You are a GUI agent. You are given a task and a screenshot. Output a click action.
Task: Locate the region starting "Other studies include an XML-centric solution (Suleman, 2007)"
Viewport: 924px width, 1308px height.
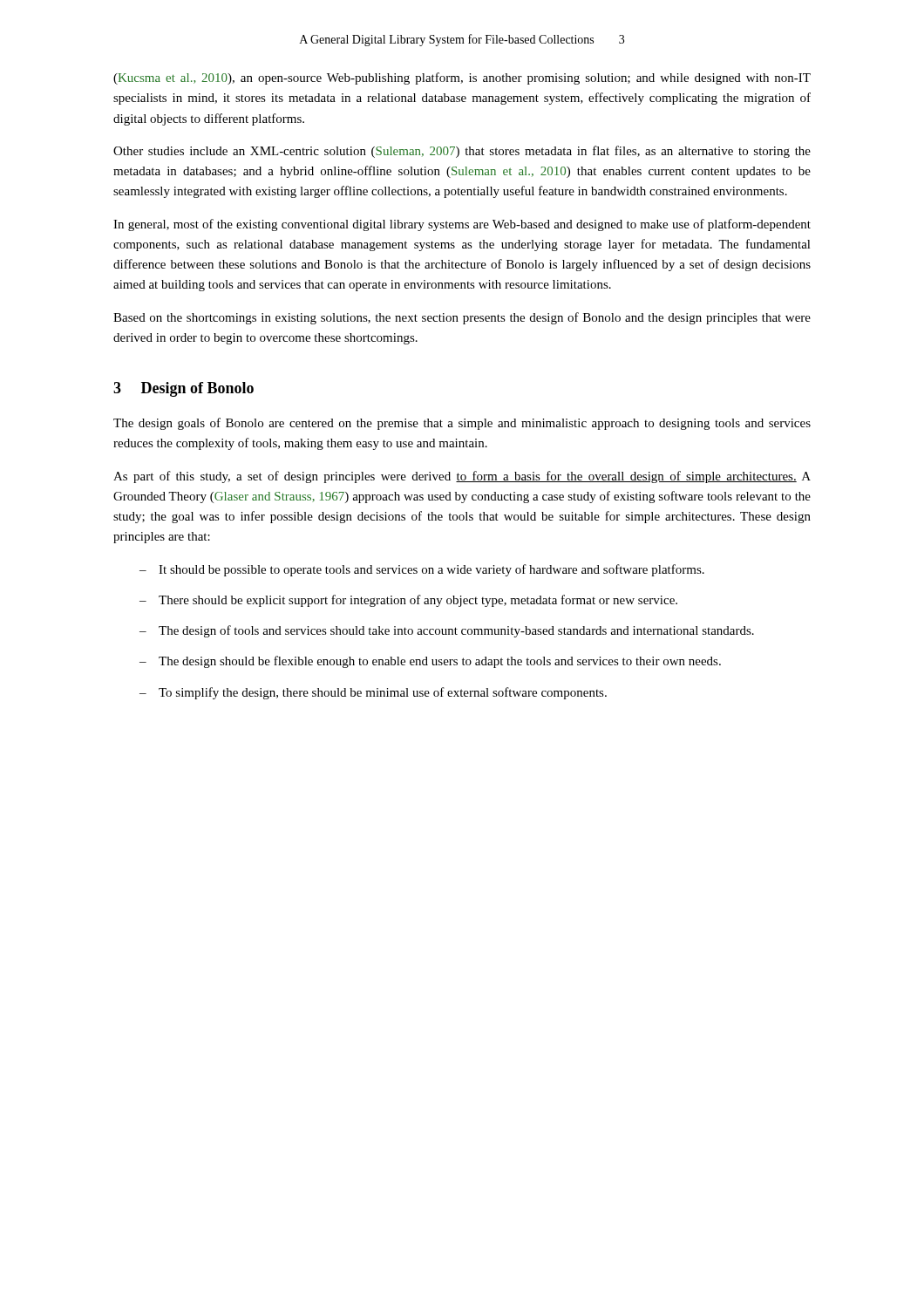462,171
